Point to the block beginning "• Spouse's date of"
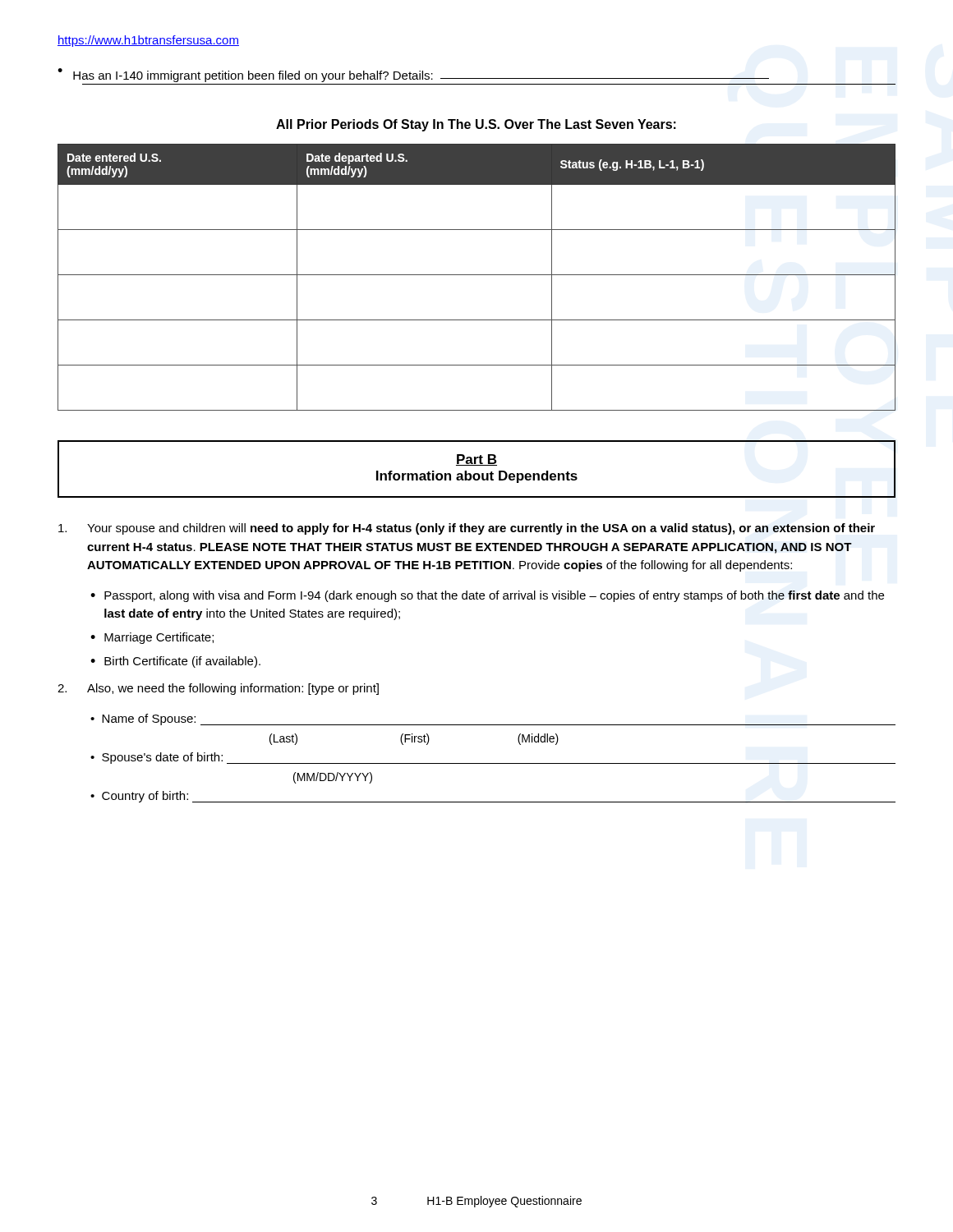The image size is (953, 1232). click(493, 766)
